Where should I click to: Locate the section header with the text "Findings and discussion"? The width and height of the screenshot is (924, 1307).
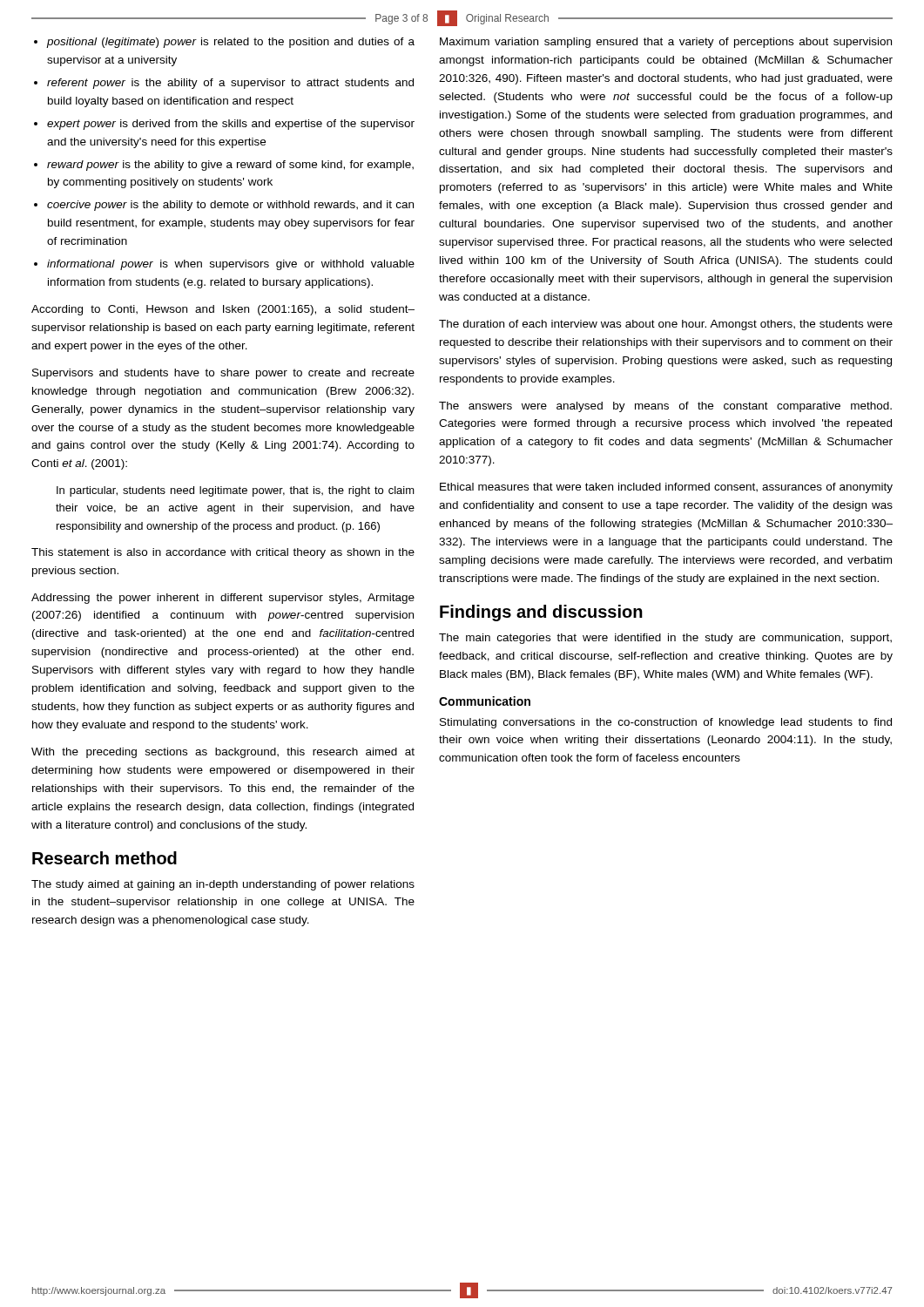point(541,611)
